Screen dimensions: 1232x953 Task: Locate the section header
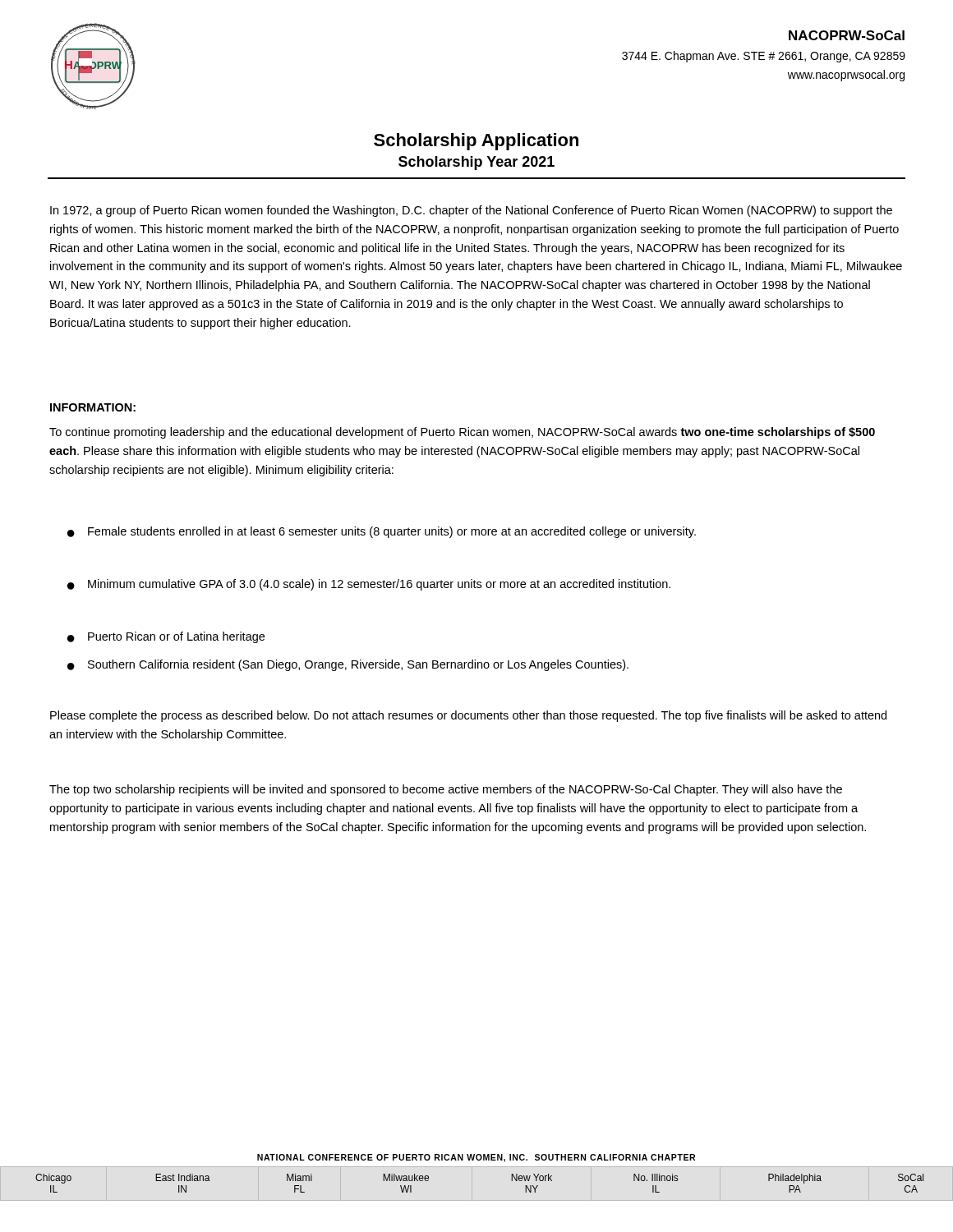click(x=93, y=407)
